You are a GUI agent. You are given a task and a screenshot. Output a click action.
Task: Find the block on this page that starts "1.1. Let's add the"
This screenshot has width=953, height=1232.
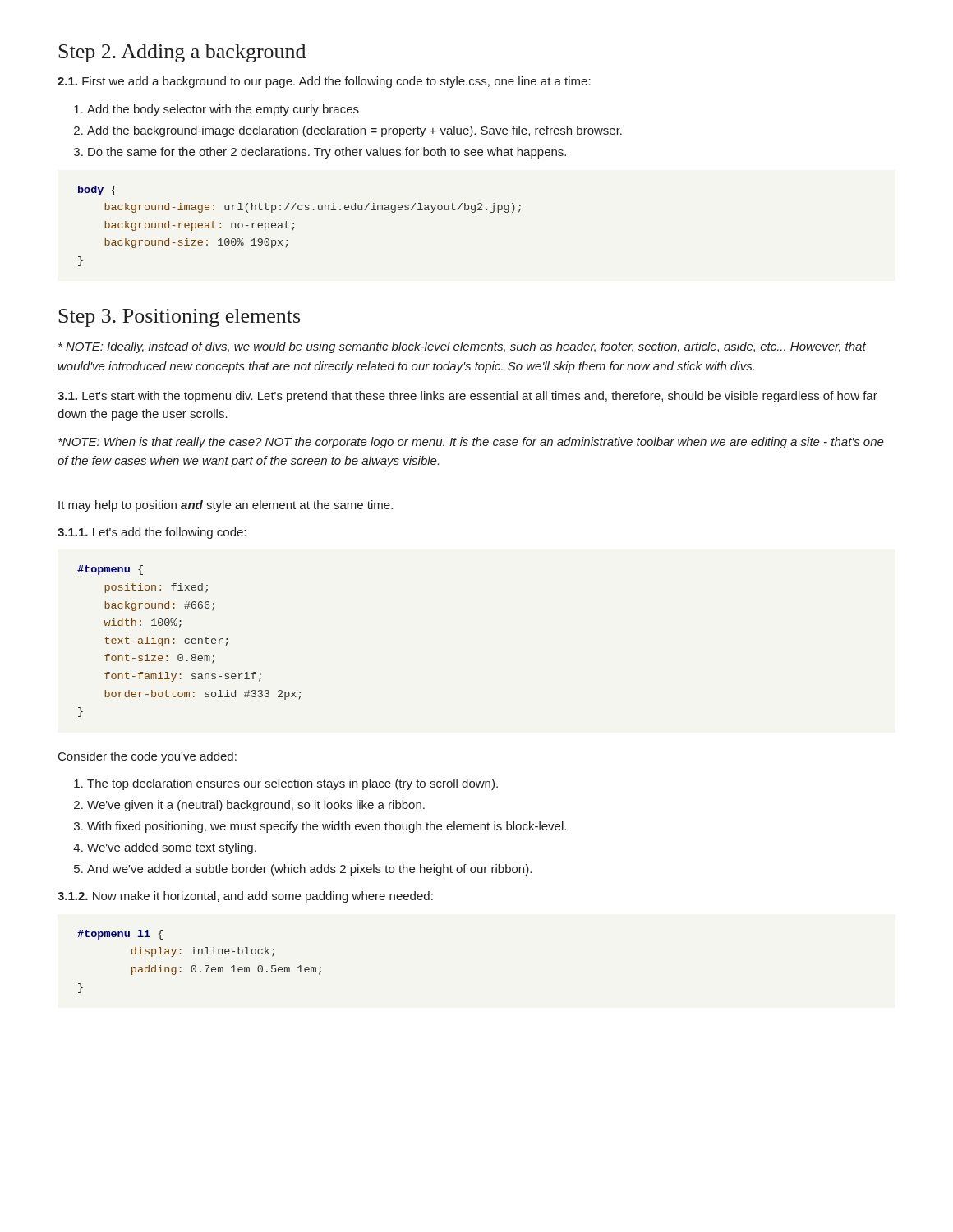pos(152,533)
